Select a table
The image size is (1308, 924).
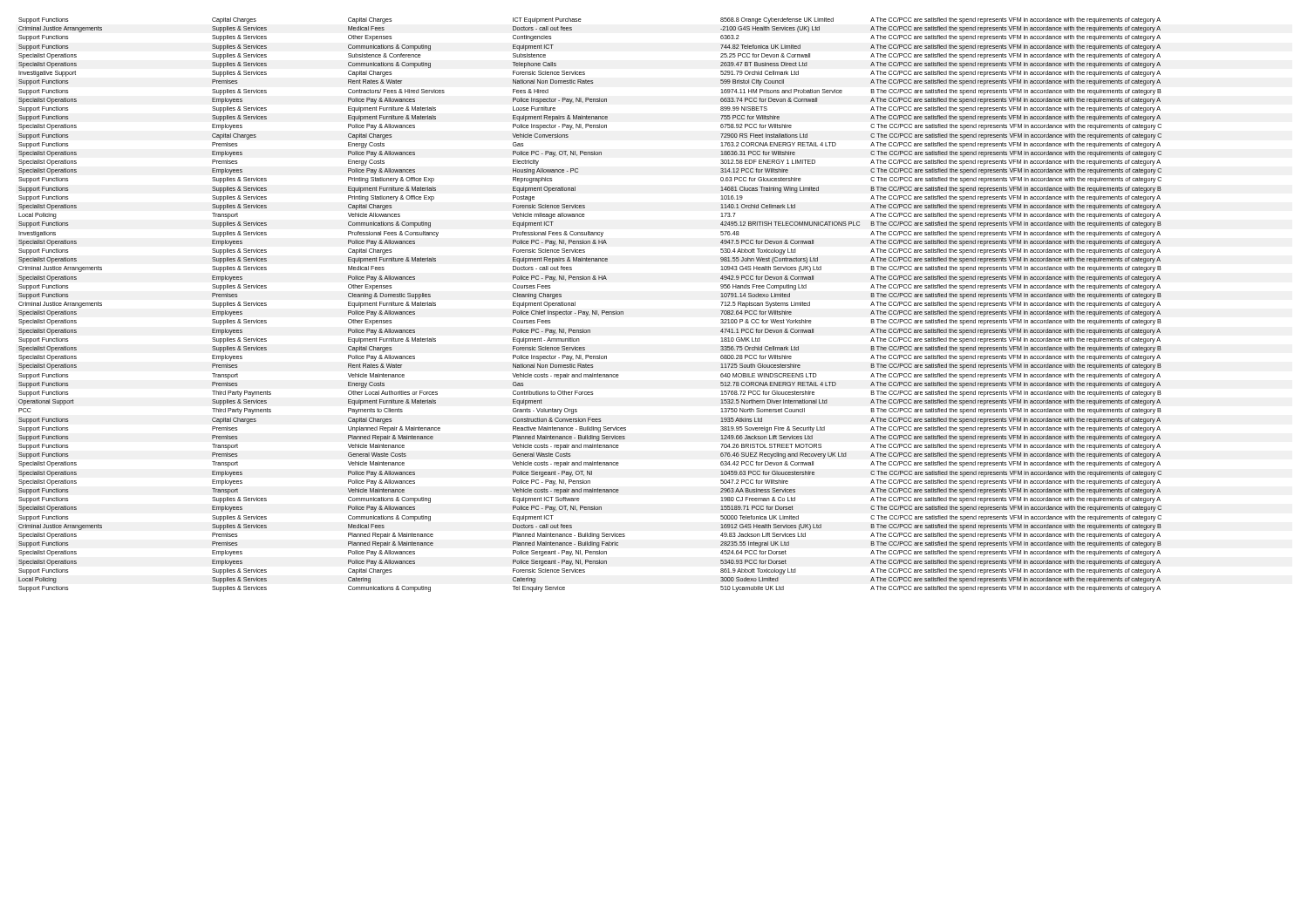[x=654, y=462]
